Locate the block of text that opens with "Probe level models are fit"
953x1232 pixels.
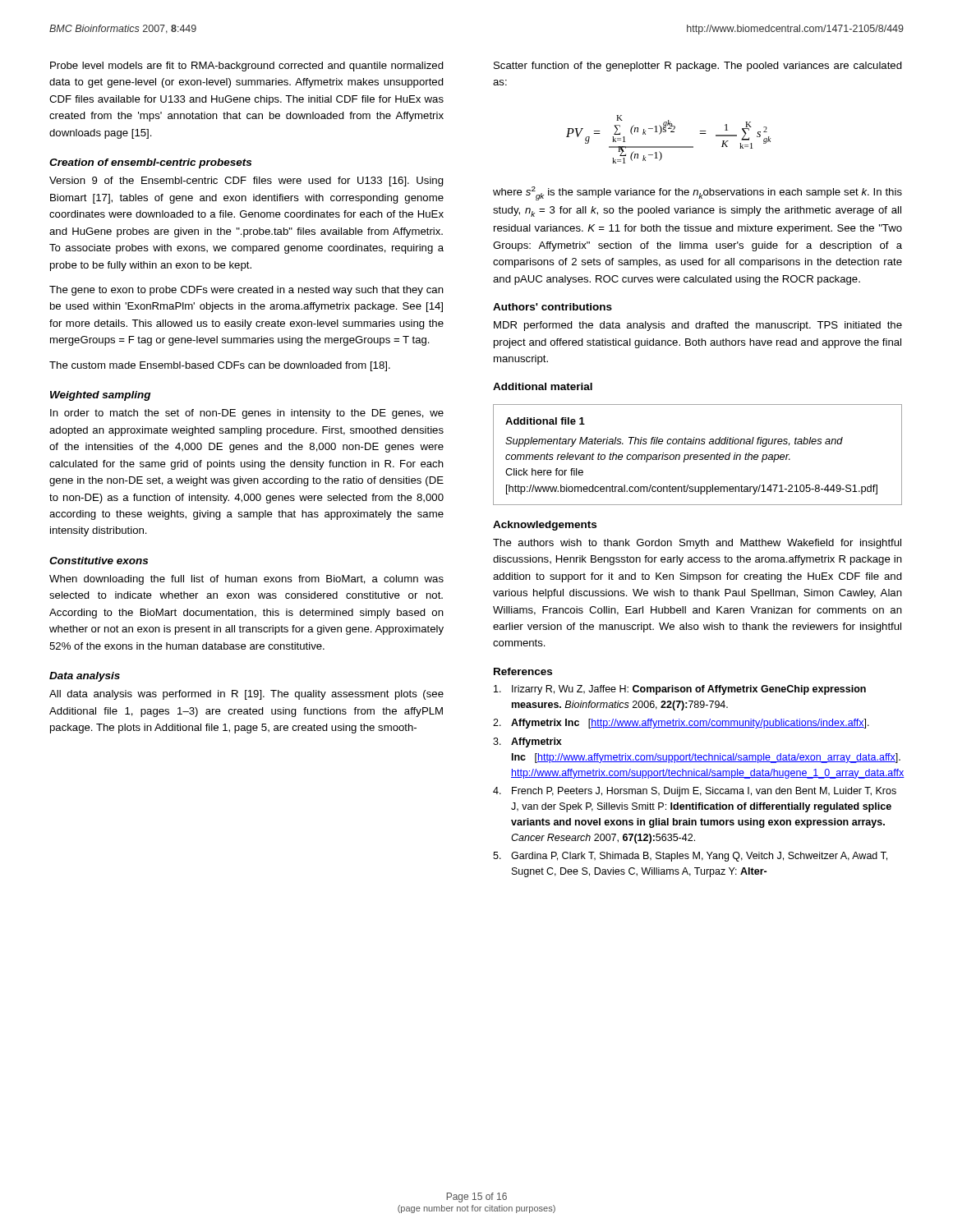[x=246, y=99]
